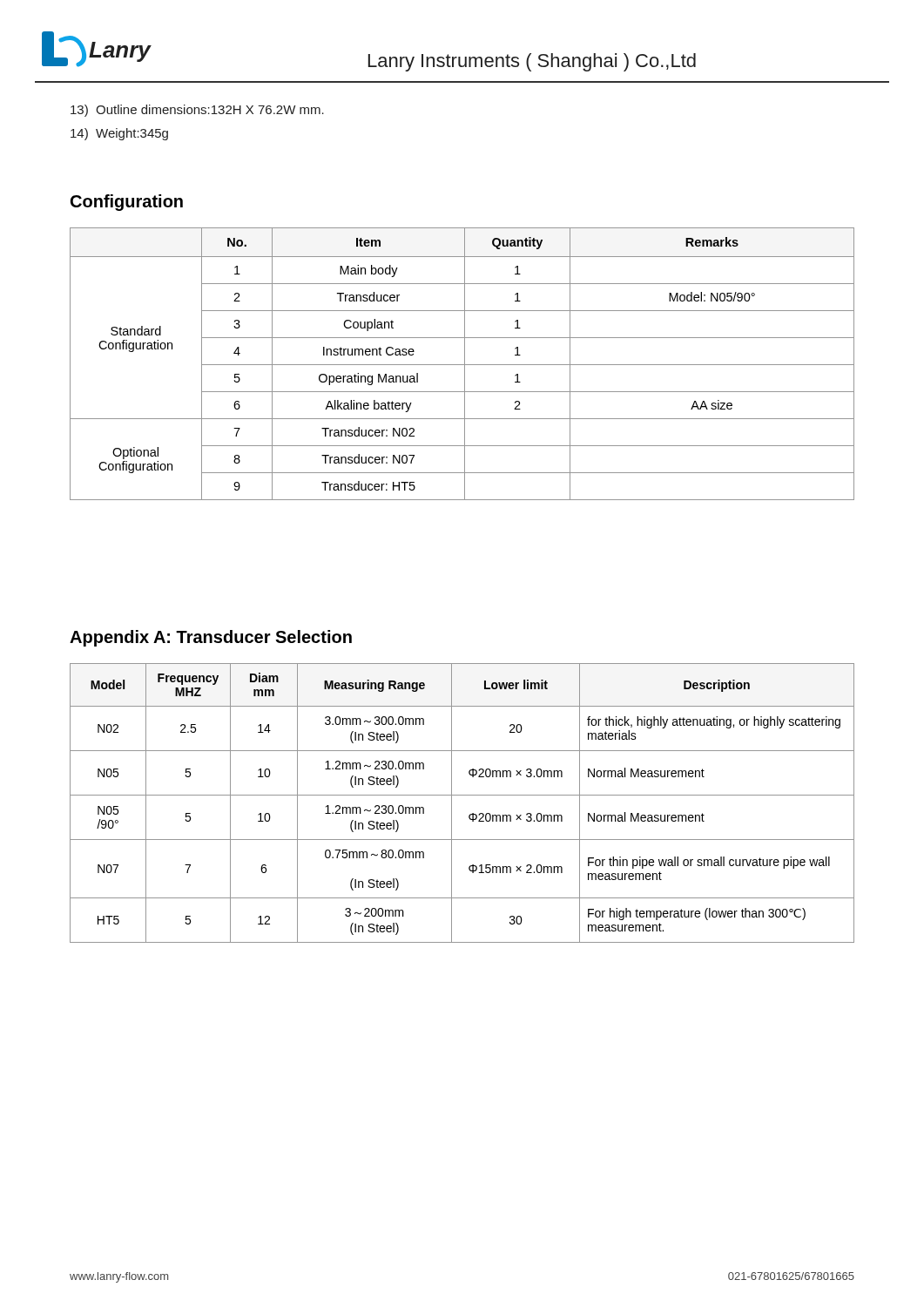Image resolution: width=924 pixels, height=1307 pixels.
Task: Locate the table with the text "N05 /90°"
Action: click(462, 803)
